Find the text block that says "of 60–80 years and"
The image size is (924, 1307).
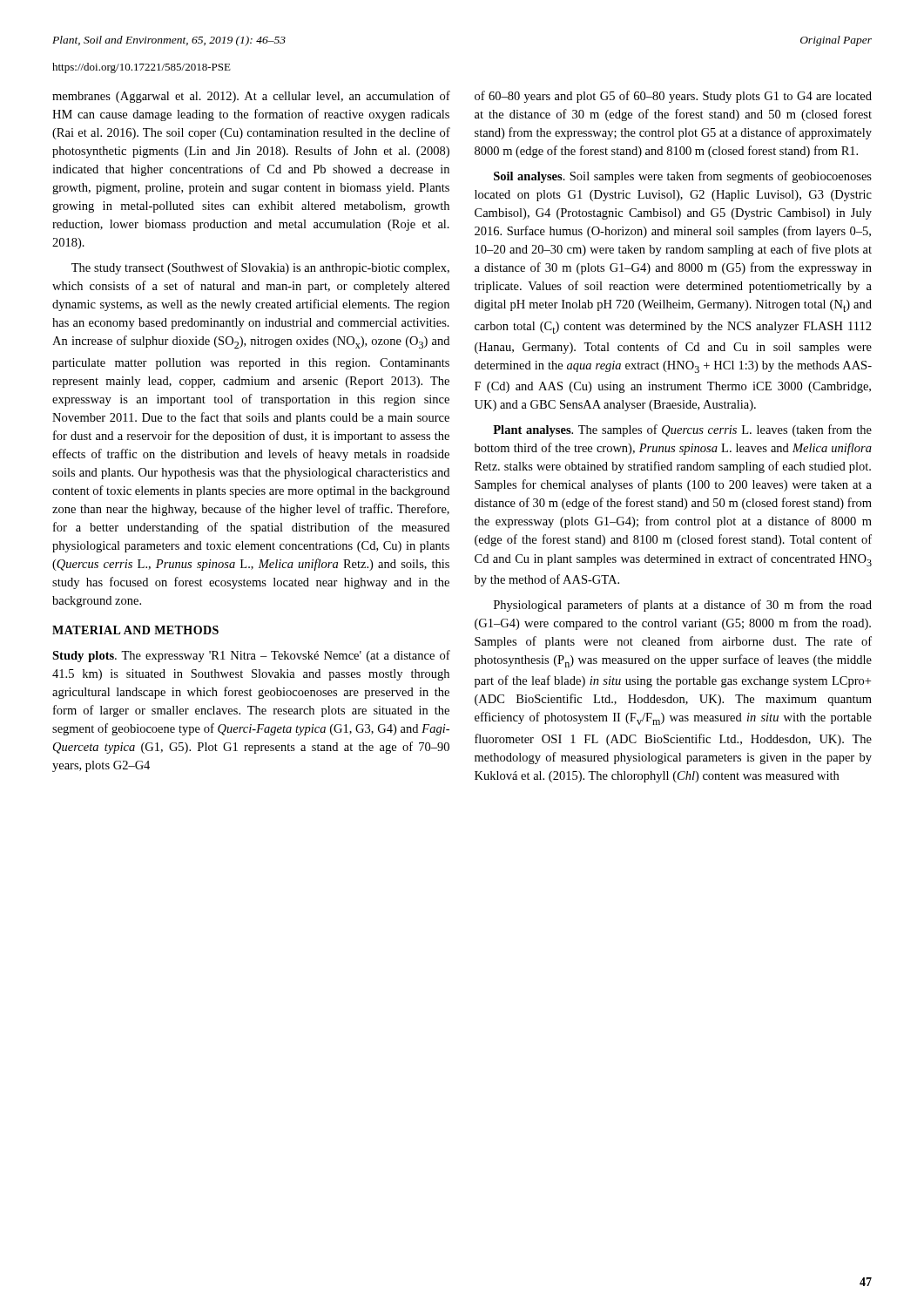pos(673,124)
